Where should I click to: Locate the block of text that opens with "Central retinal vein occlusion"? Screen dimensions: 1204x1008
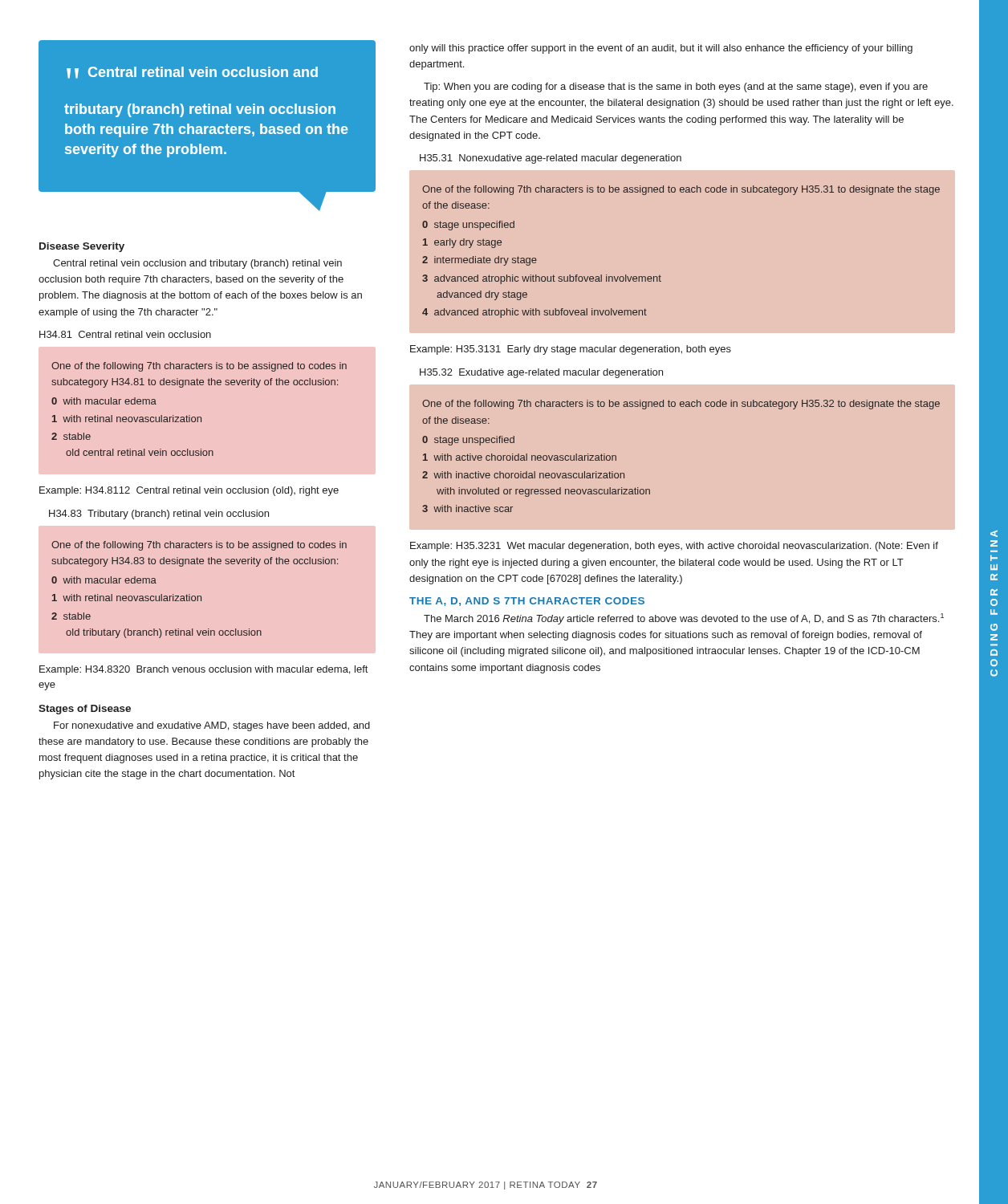tap(207, 288)
